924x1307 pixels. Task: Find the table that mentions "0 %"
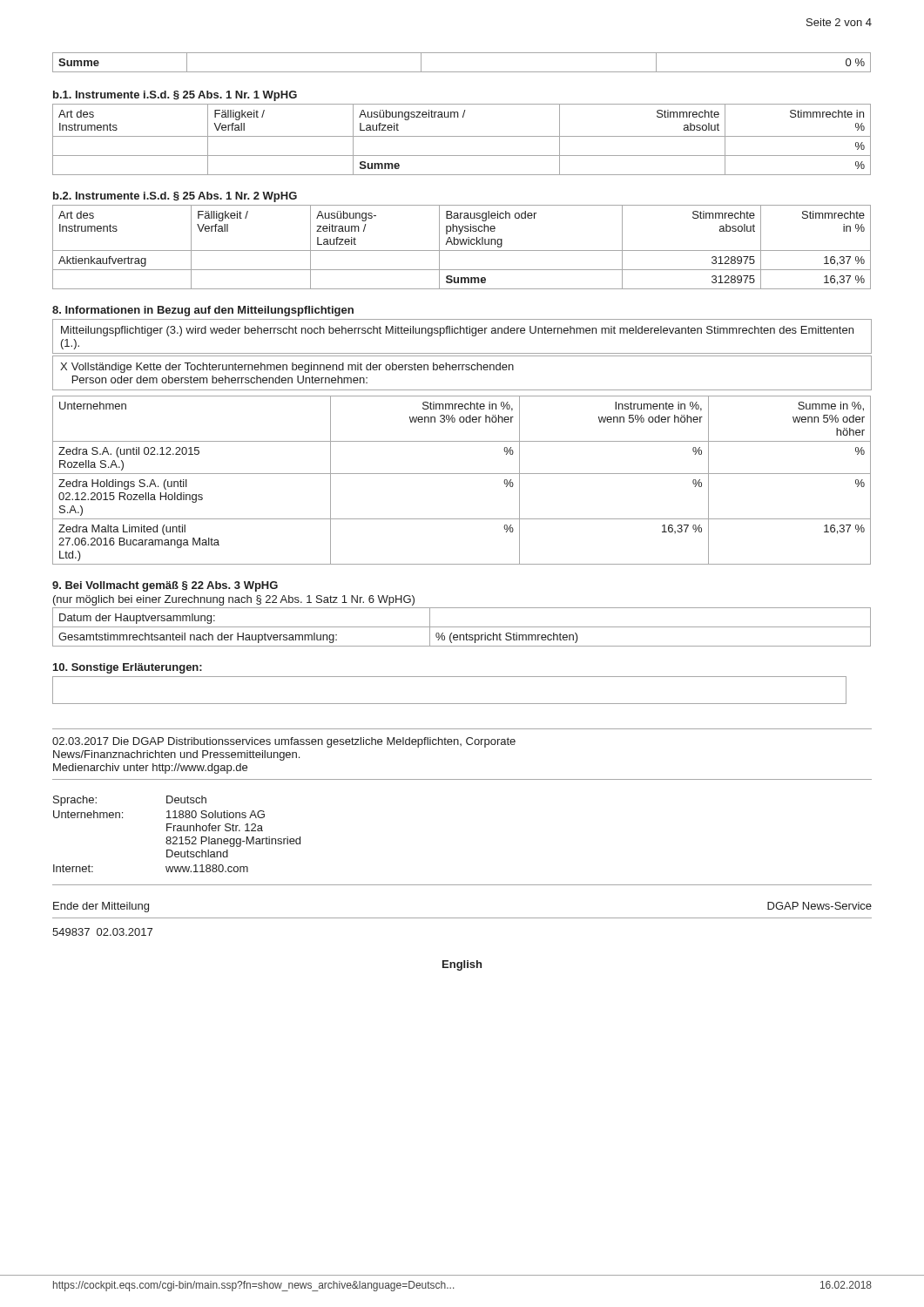click(462, 62)
